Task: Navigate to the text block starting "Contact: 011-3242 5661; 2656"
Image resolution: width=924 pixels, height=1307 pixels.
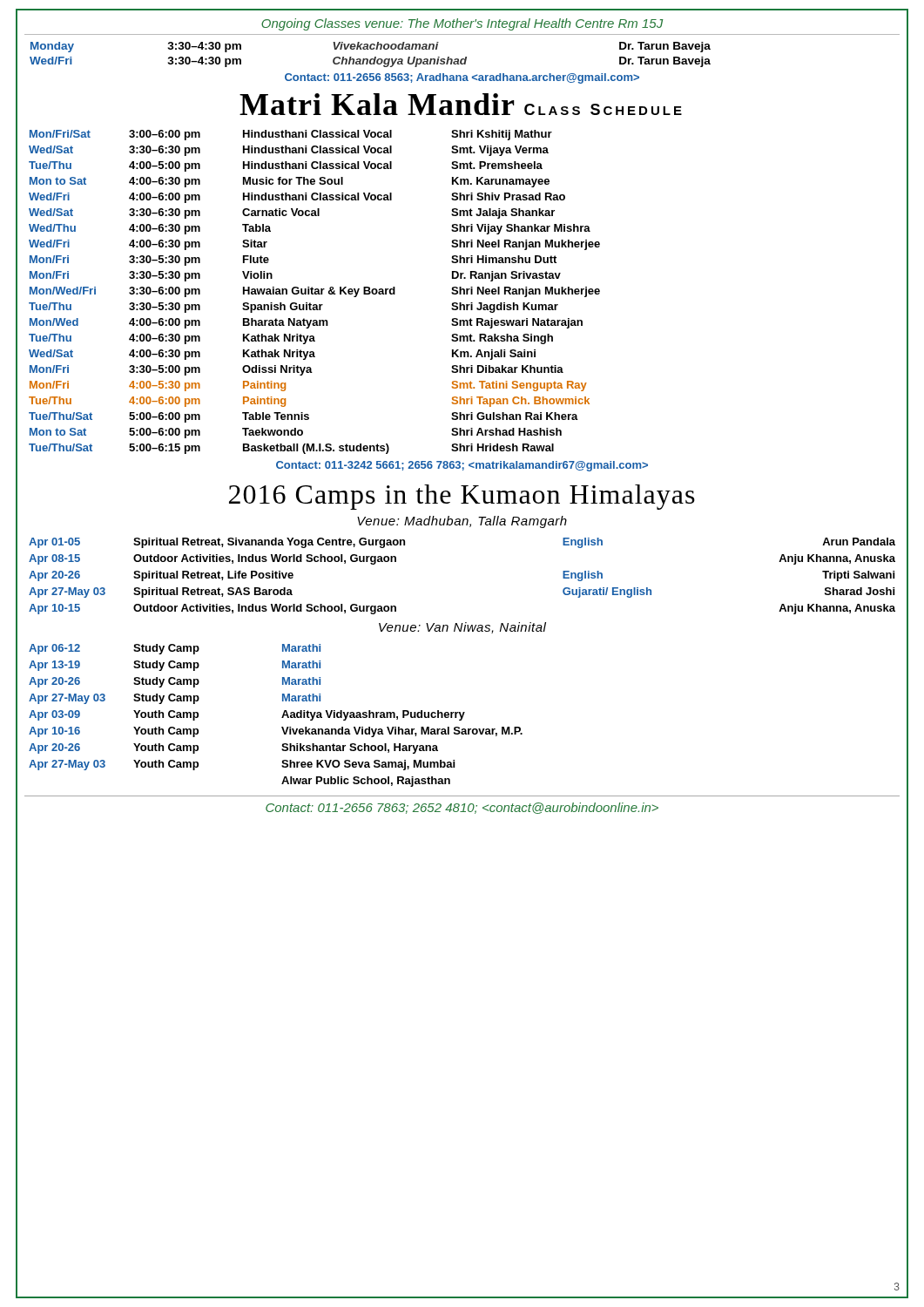Action: point(462,465)
